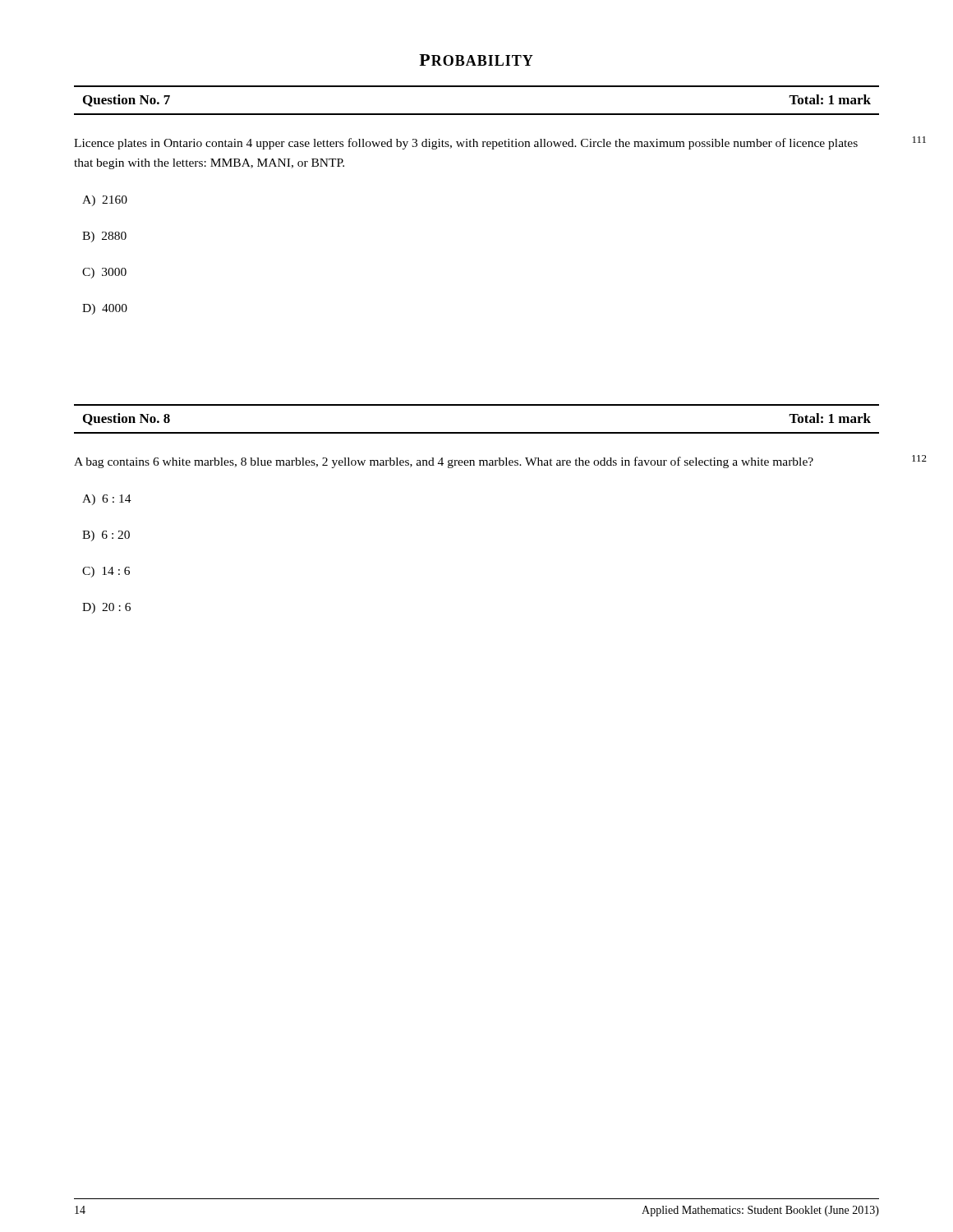
Task: Where does it say "Question No. 7 Total: 1 mark"?
Action: click(x=124, y=101)
